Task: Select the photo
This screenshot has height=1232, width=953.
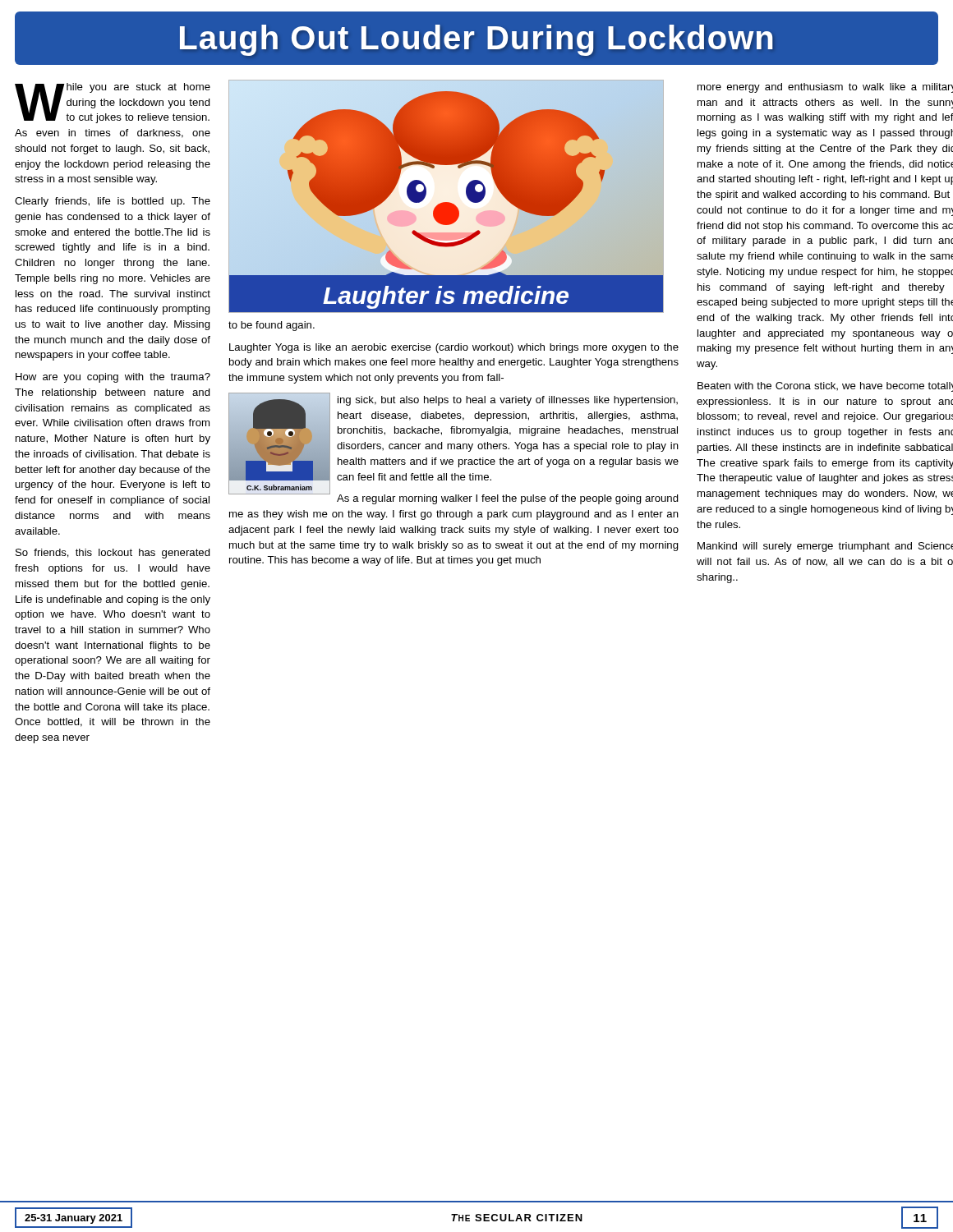Action: tap(279, 443)
